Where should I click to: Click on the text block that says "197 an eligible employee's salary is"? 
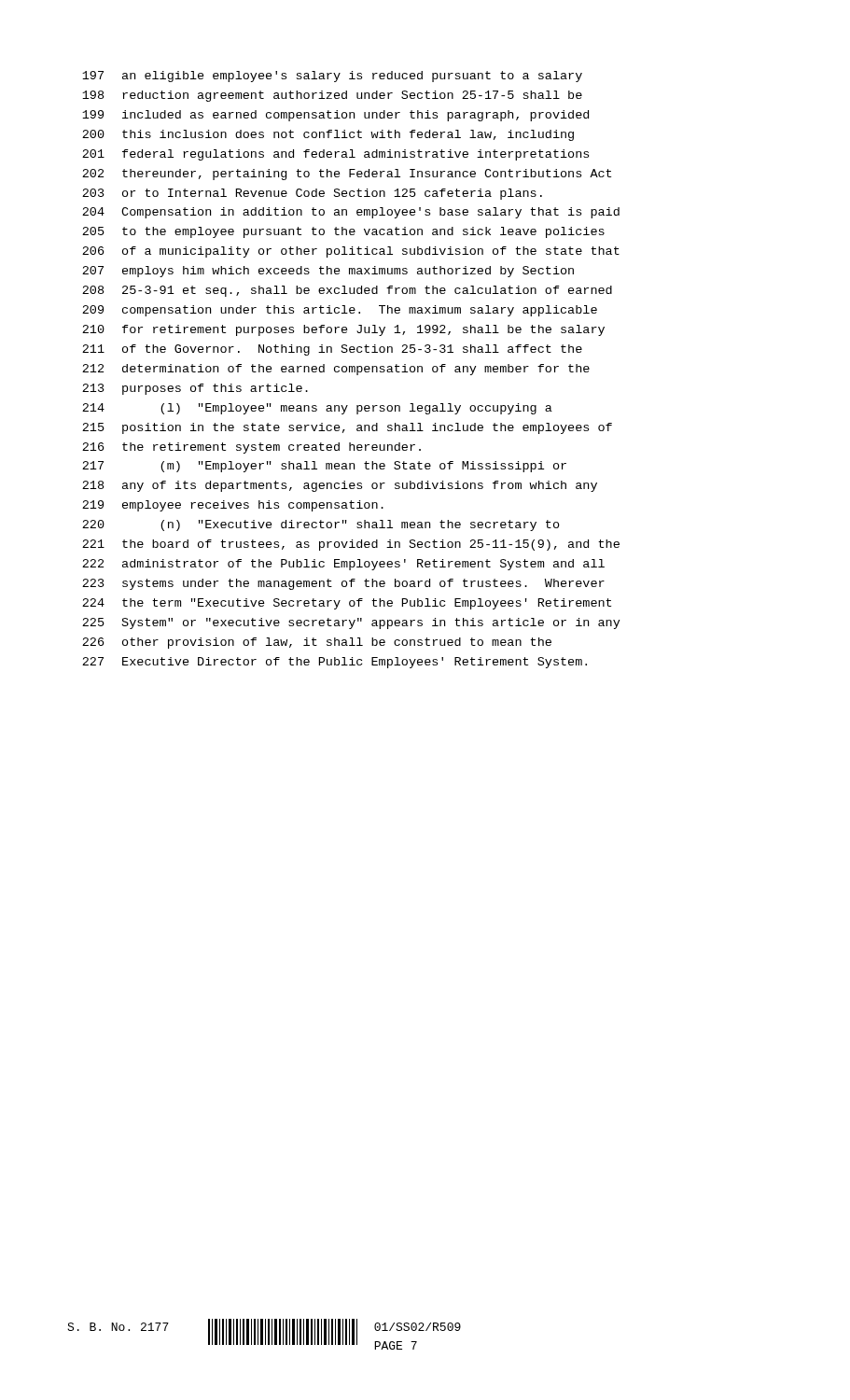coord(425,370)
